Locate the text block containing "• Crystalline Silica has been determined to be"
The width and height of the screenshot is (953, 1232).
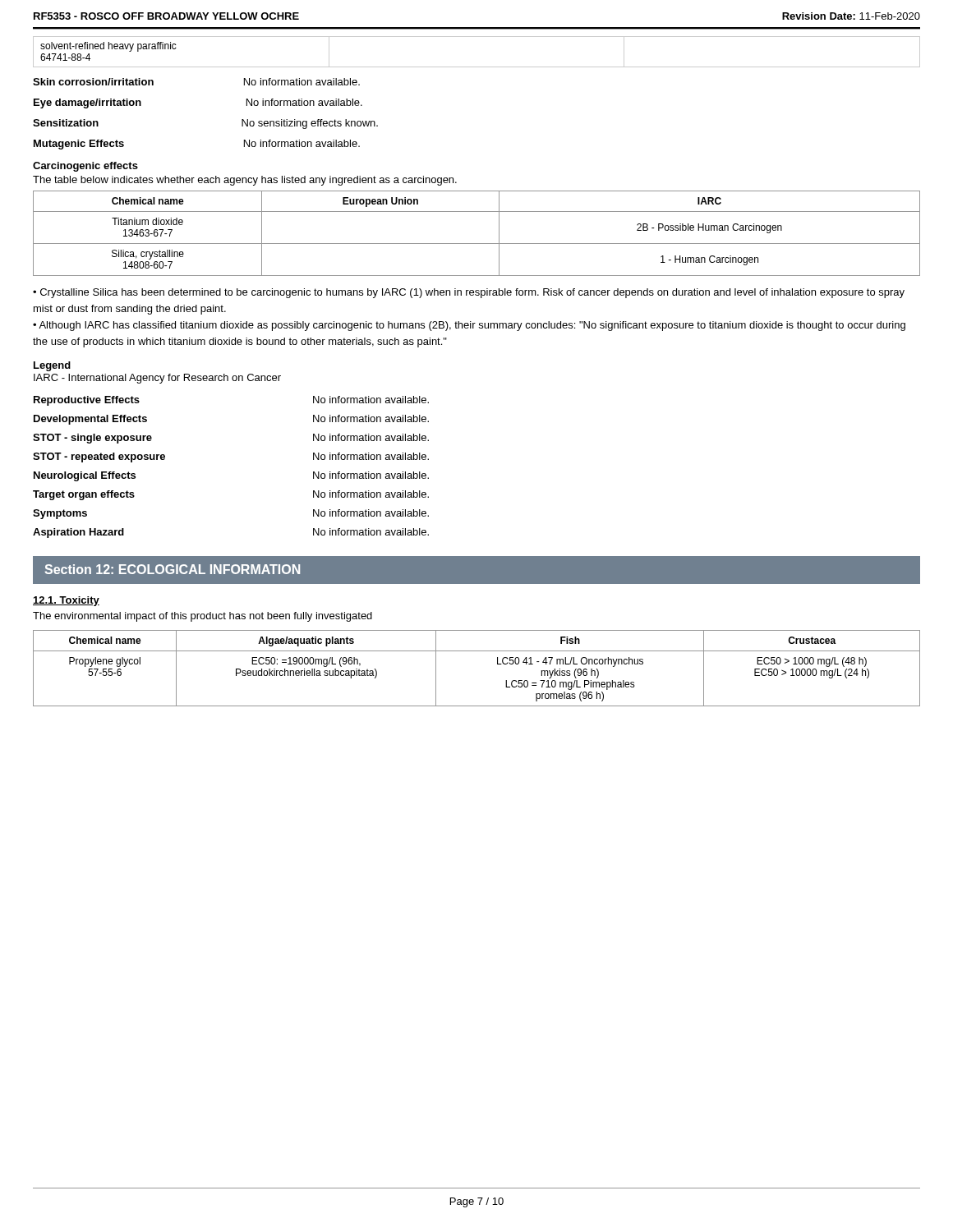(x=469, y=317)
